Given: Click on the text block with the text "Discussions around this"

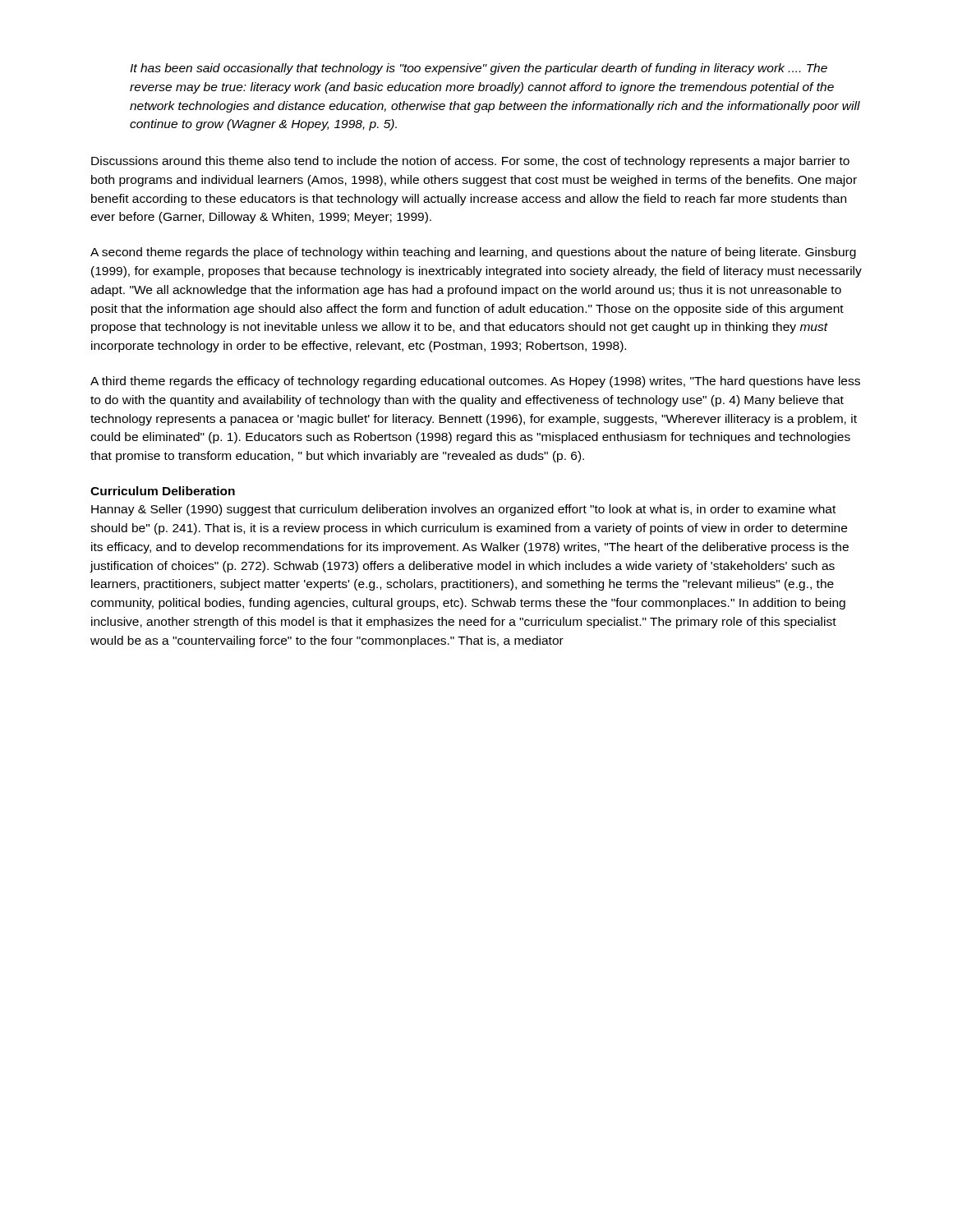Looking at the screenshot, I should pyautogui.click(x=474, y=189).
